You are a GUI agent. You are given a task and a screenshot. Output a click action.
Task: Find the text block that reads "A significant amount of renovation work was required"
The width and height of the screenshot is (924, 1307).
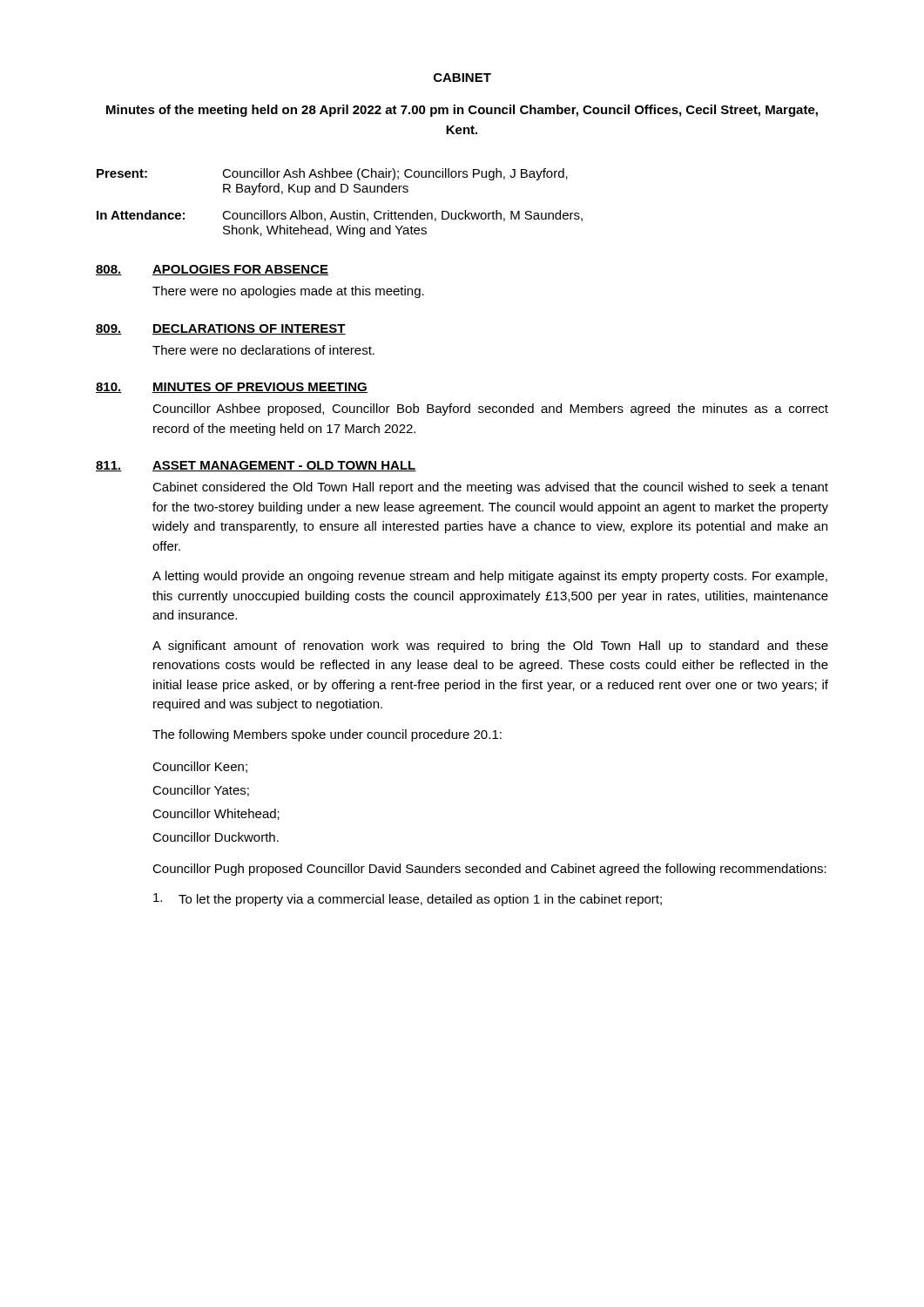[x=490, y=675]
